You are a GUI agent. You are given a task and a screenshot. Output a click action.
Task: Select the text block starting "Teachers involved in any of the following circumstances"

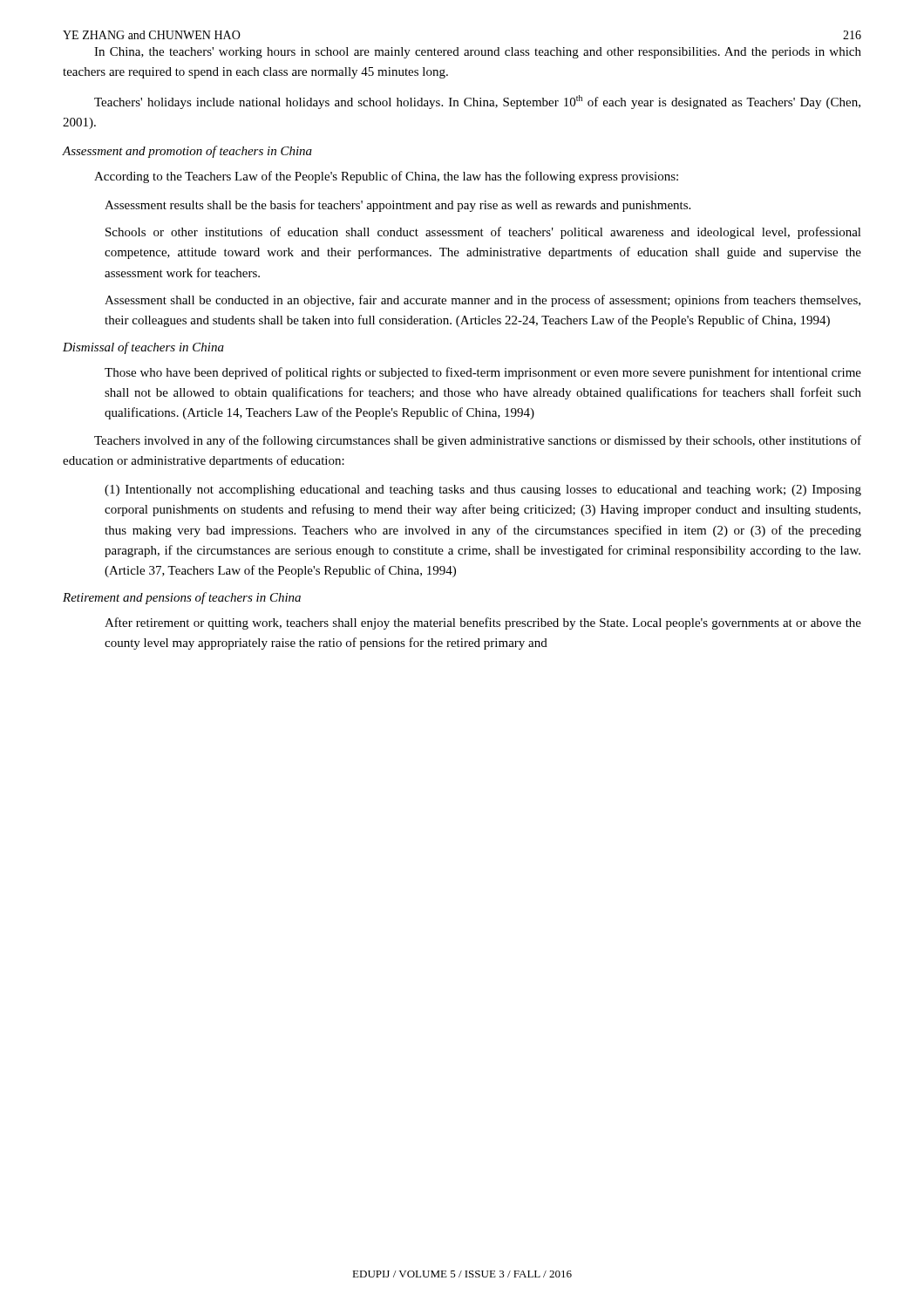coord(462,450)
